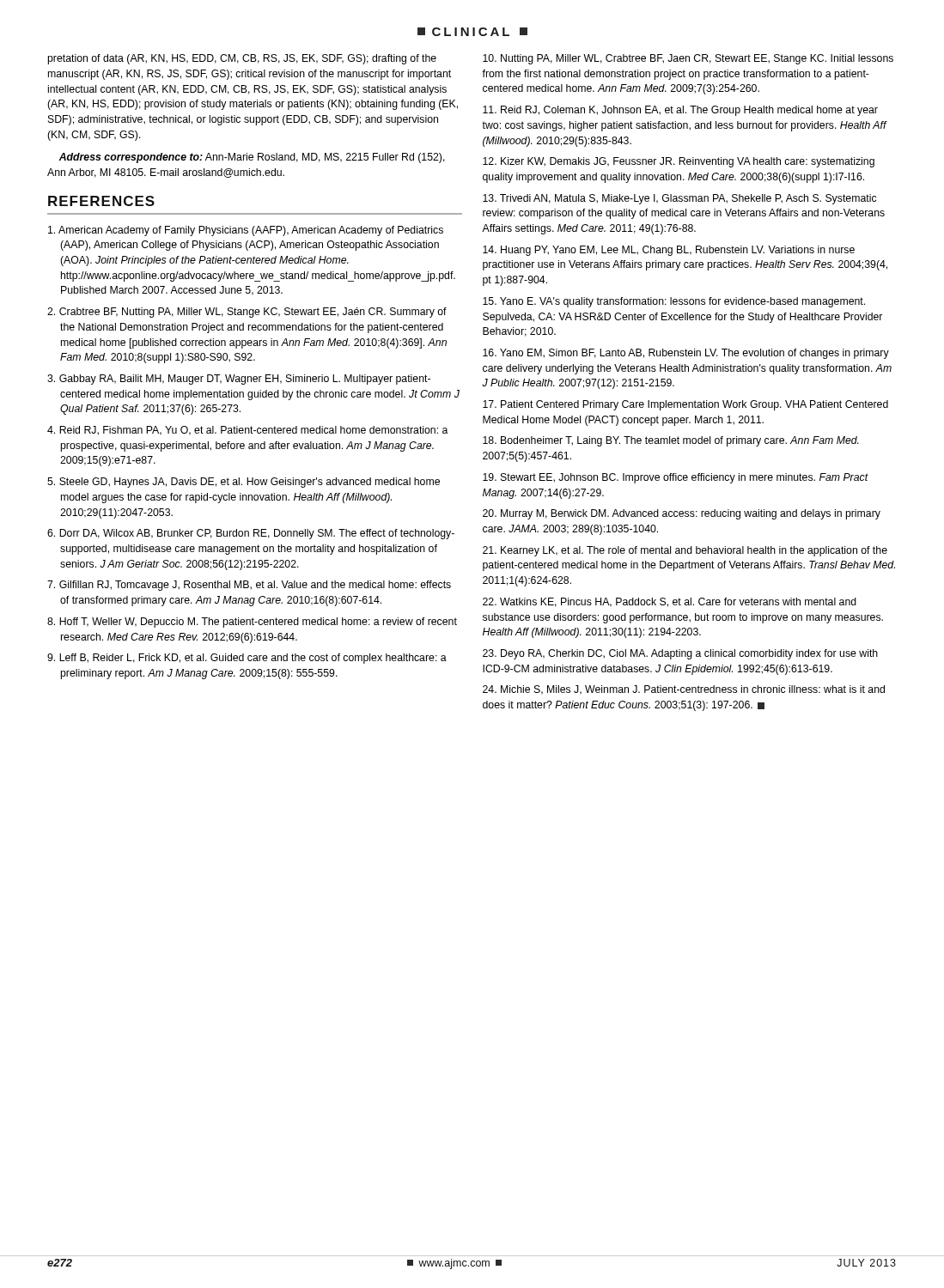Click on the element starting "3. Gabbay RA, Bailit MH,"
Screen dimensions: 1288x944
point(253,394)
